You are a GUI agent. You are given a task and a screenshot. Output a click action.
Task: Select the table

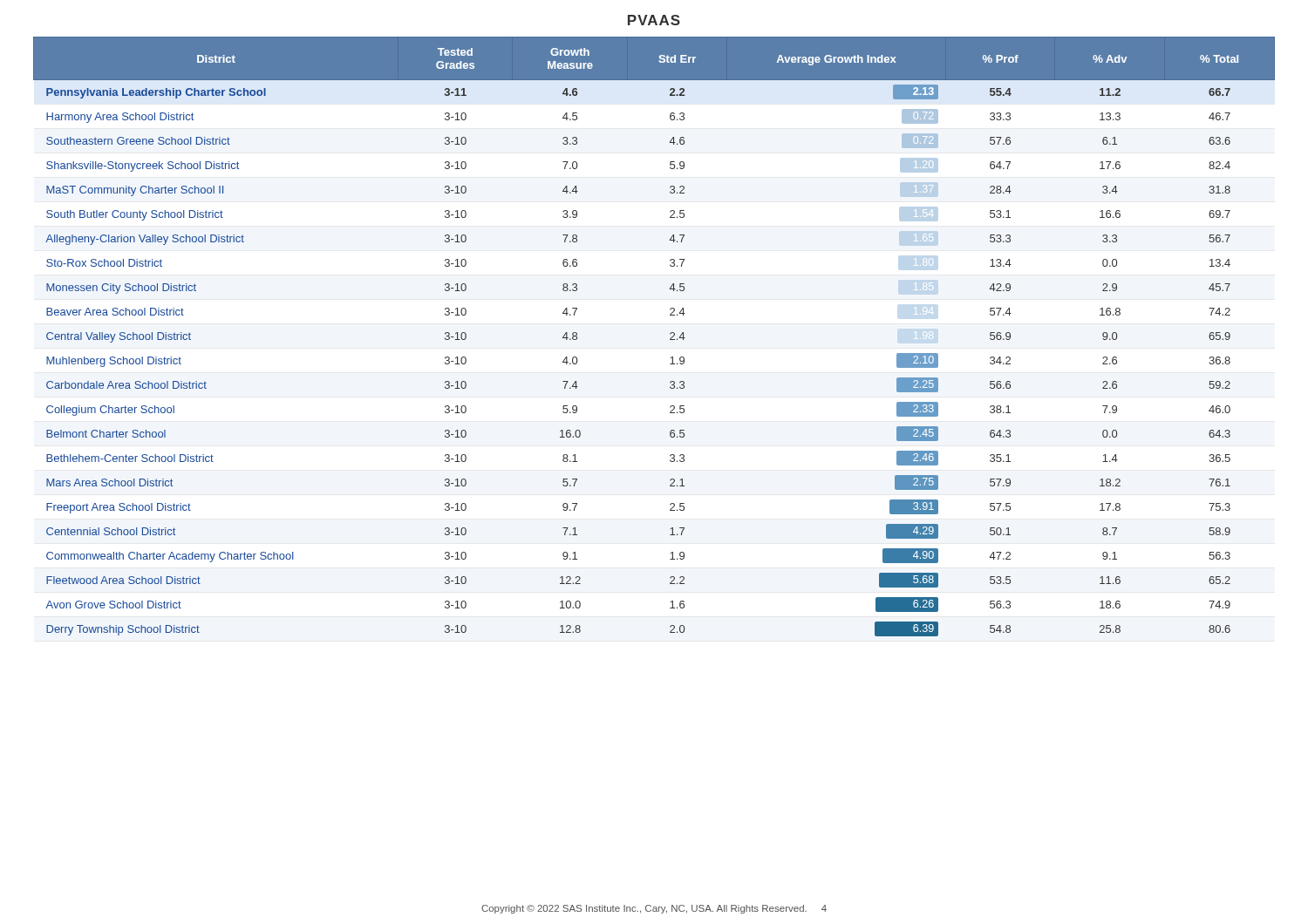pyautogui.click(x=654, y=339)
